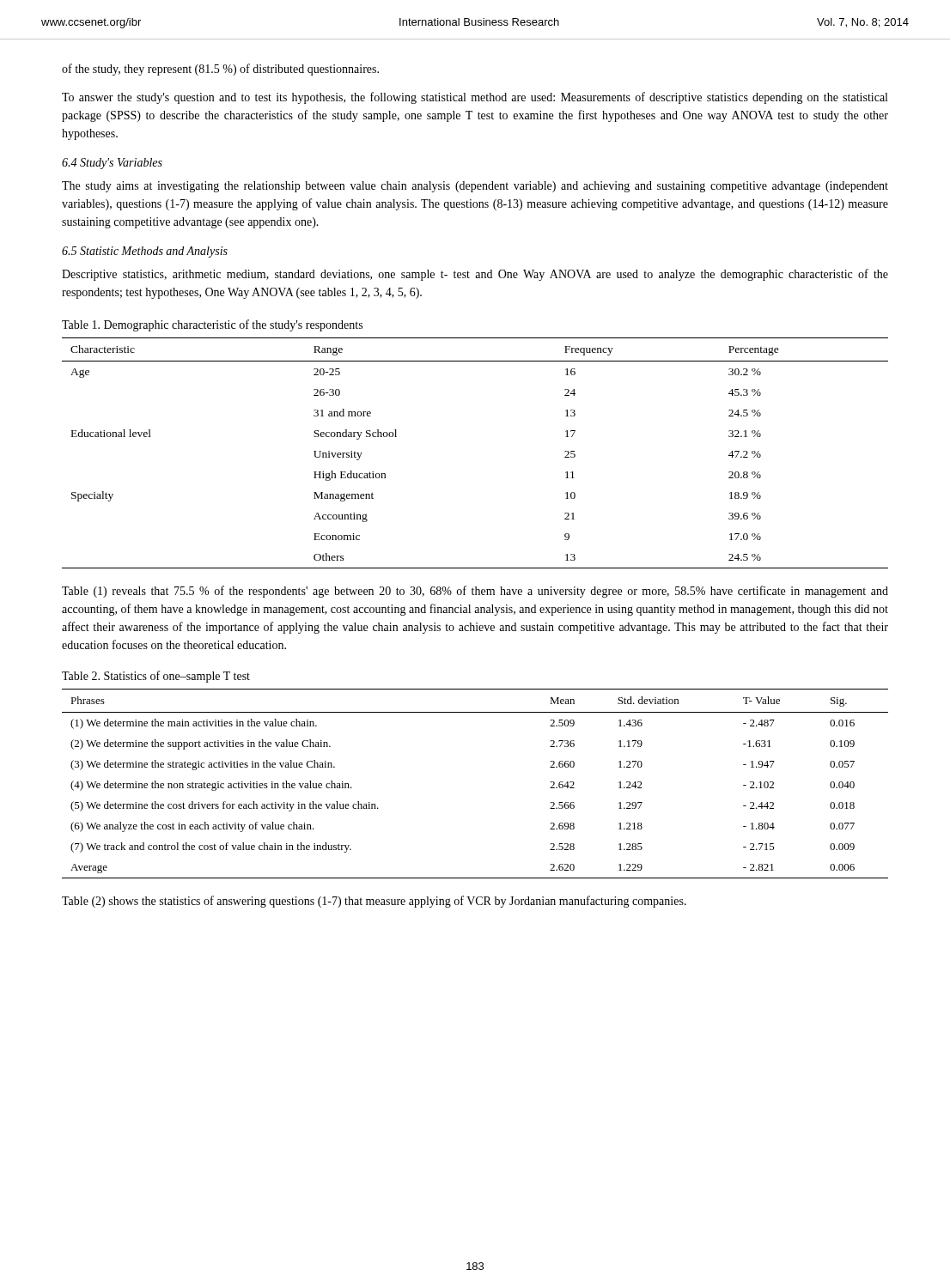Screen dimensions: 1288x950
Task: Locate the block starting "6.4 Study's Variables"
Action: click(112, 163)
